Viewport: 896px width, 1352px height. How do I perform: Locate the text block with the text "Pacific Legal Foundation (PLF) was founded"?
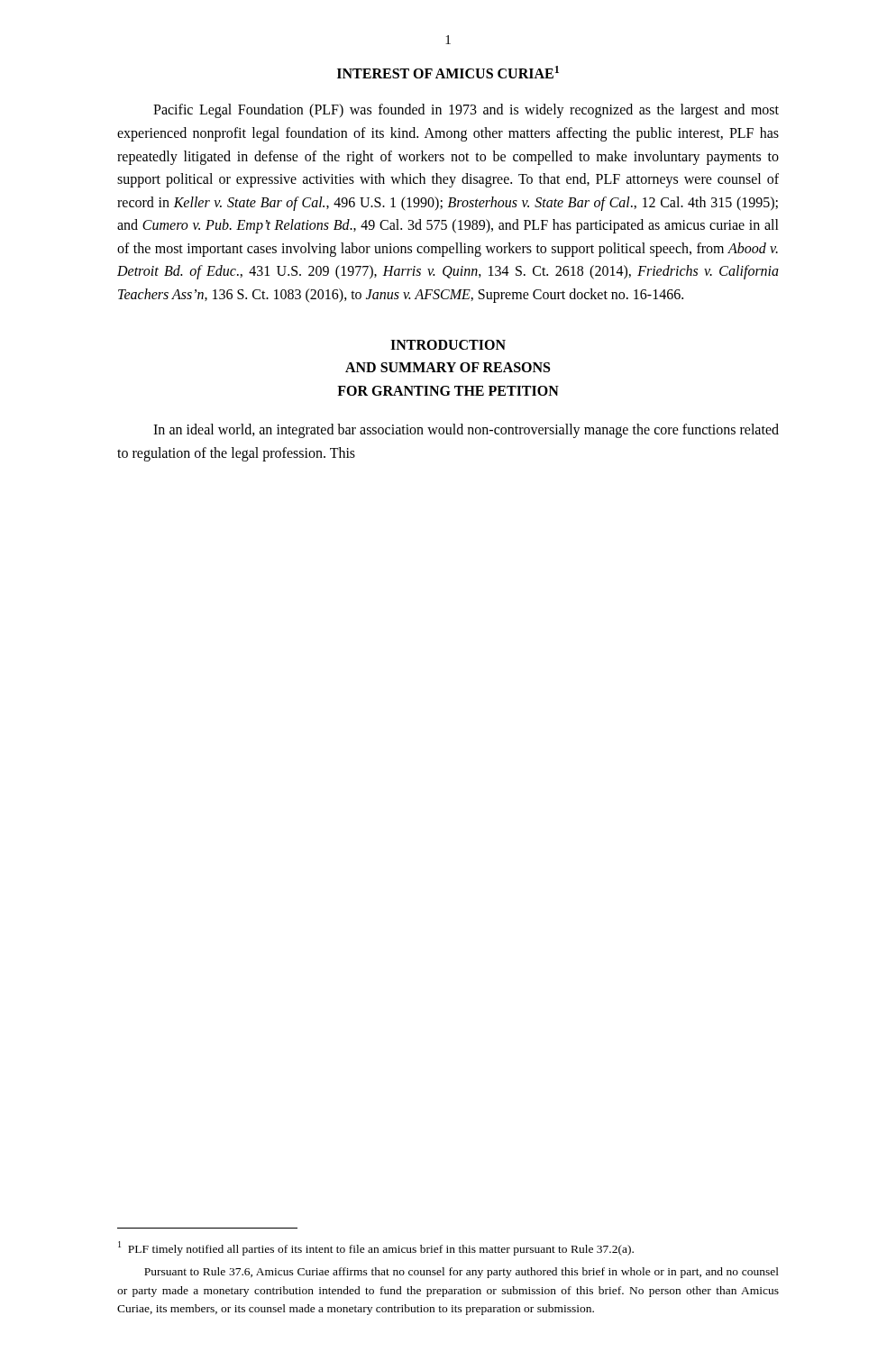click(448, 202)
